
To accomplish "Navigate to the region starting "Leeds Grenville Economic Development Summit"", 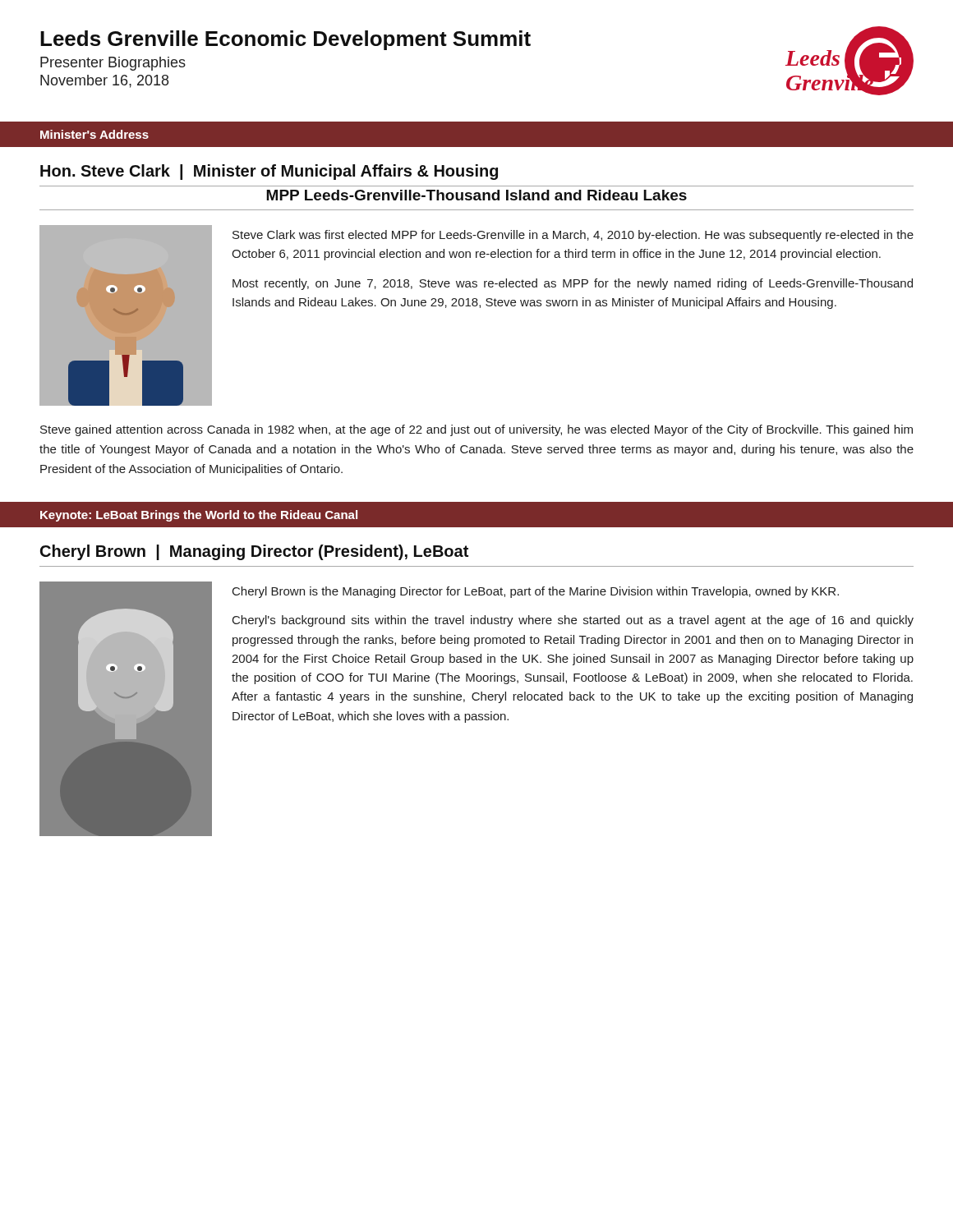I will coord(285,39).
